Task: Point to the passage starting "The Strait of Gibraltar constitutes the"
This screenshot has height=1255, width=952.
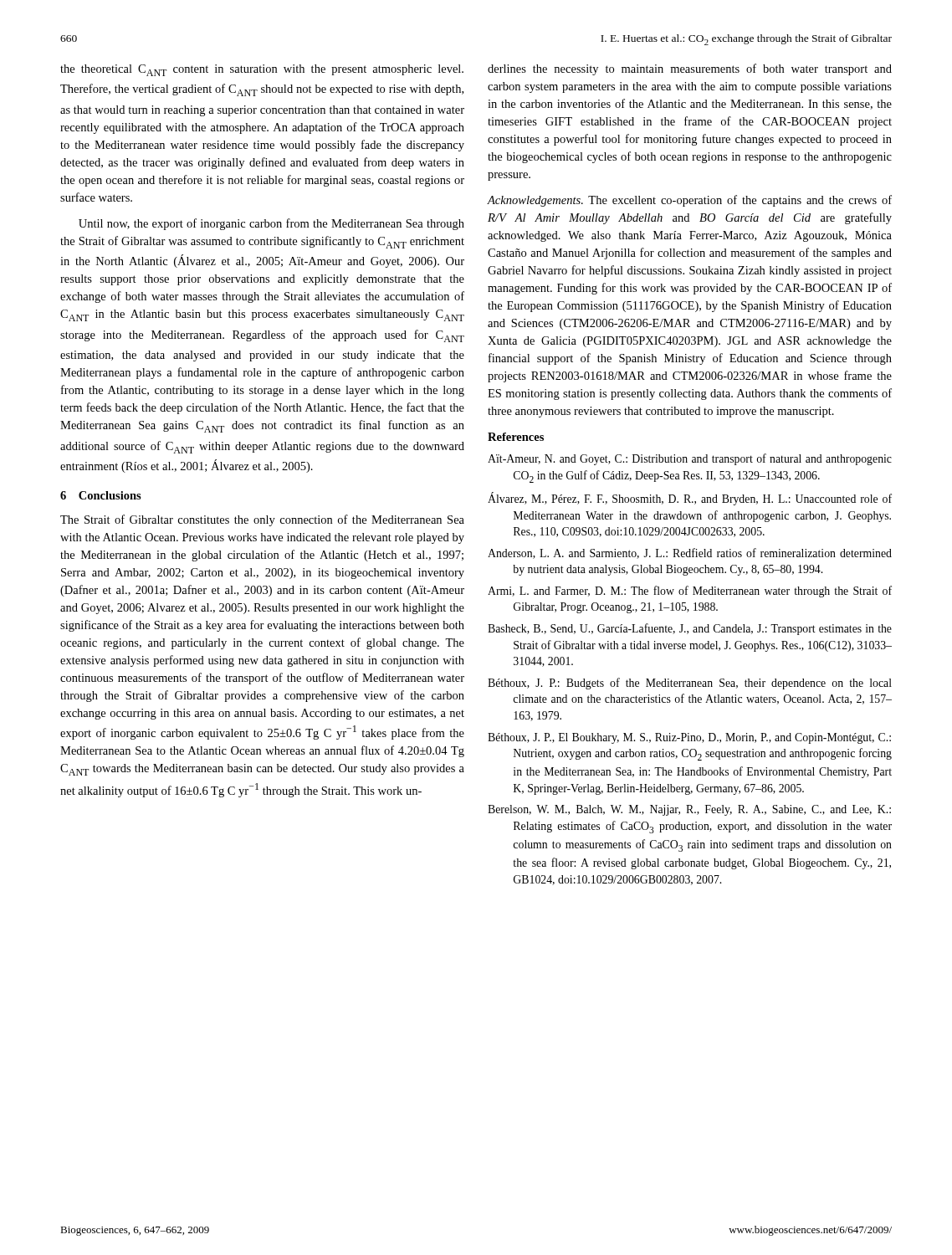Action: 262,656
